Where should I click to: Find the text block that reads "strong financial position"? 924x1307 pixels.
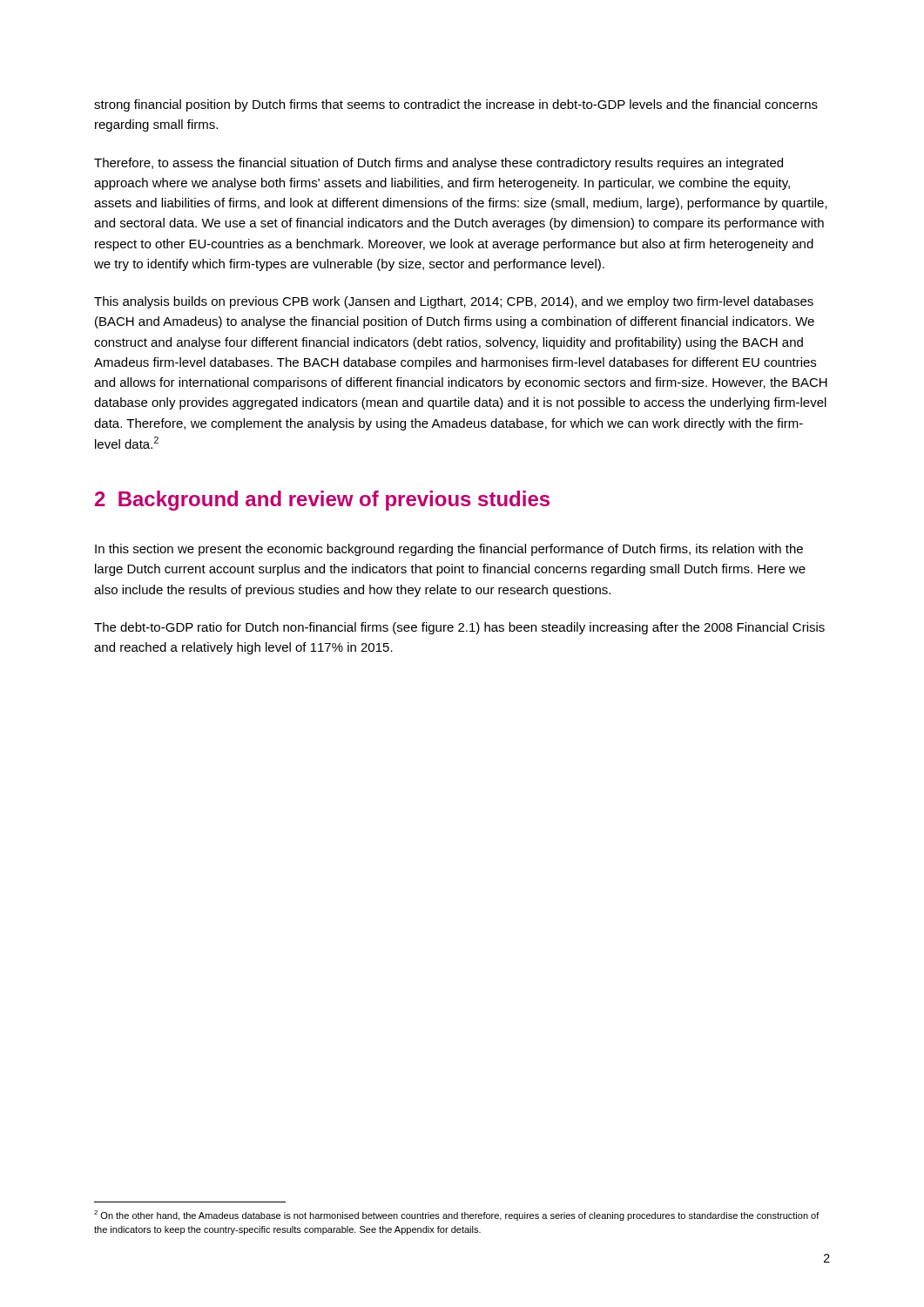click(456, 114)
